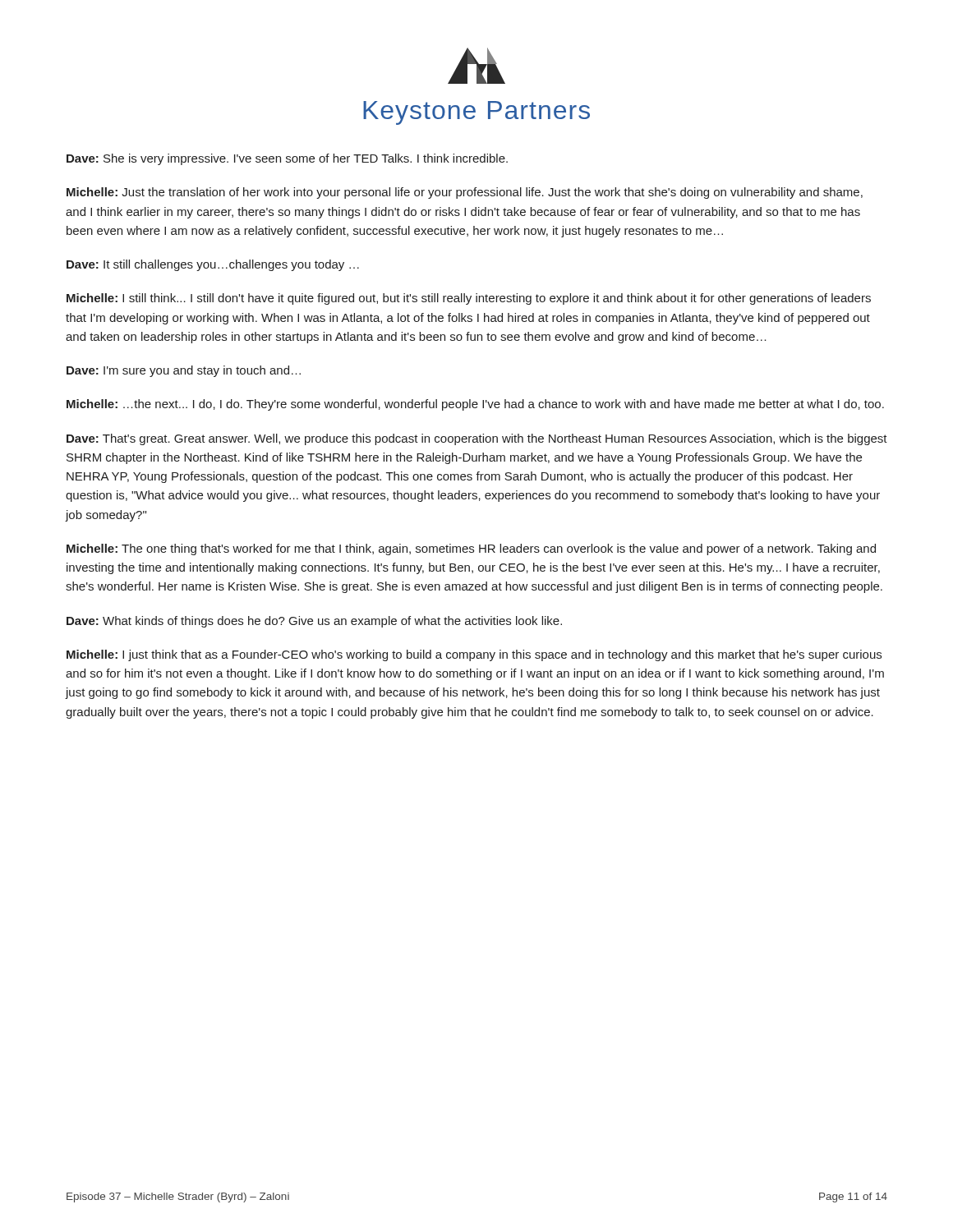Select the text block containing "Michelle: I just think that as"

475,683
